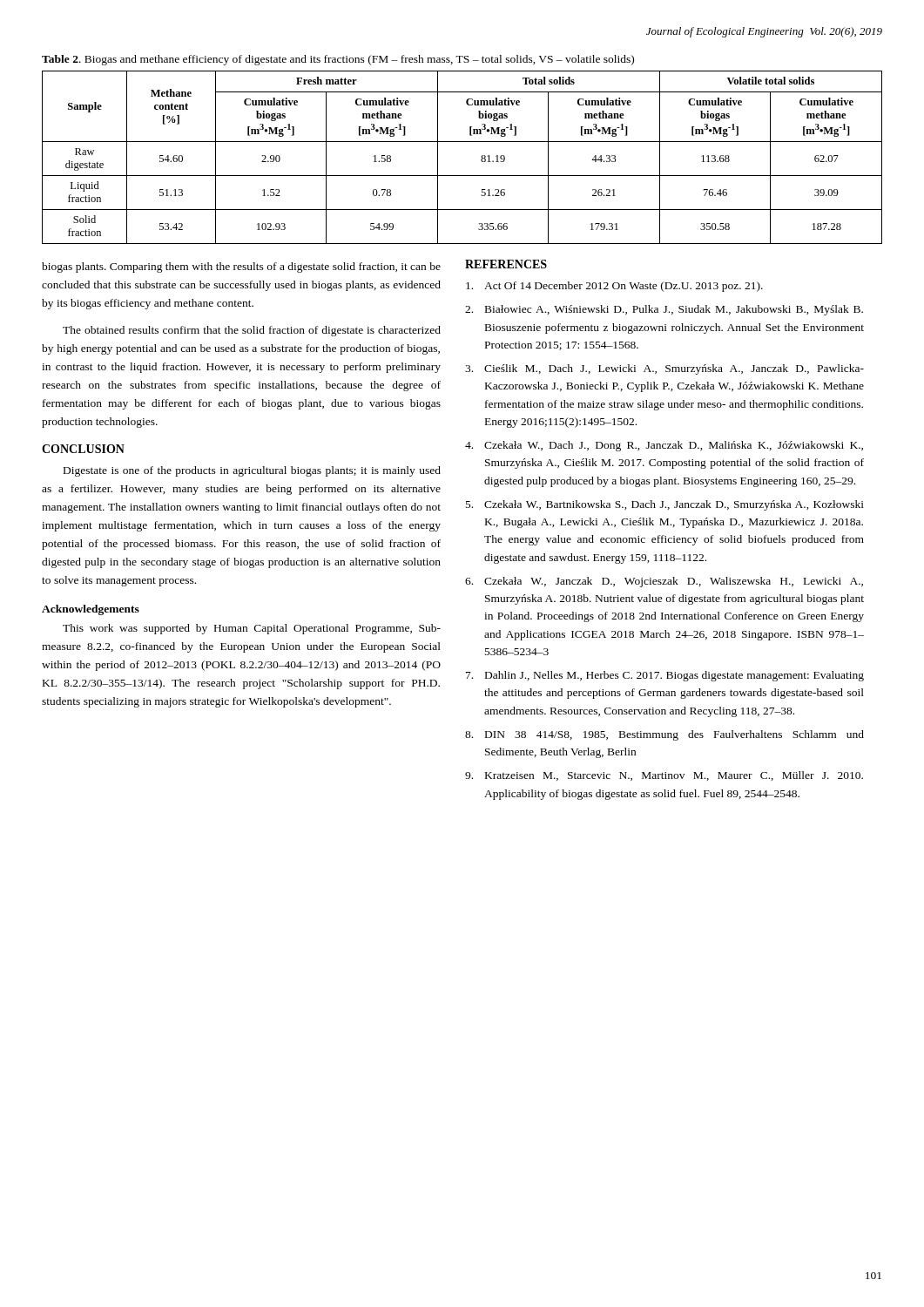Locate the block starting "2.Białowiec A., Wiśniewski"
The image size is (924, 1307).
point(664,327)
